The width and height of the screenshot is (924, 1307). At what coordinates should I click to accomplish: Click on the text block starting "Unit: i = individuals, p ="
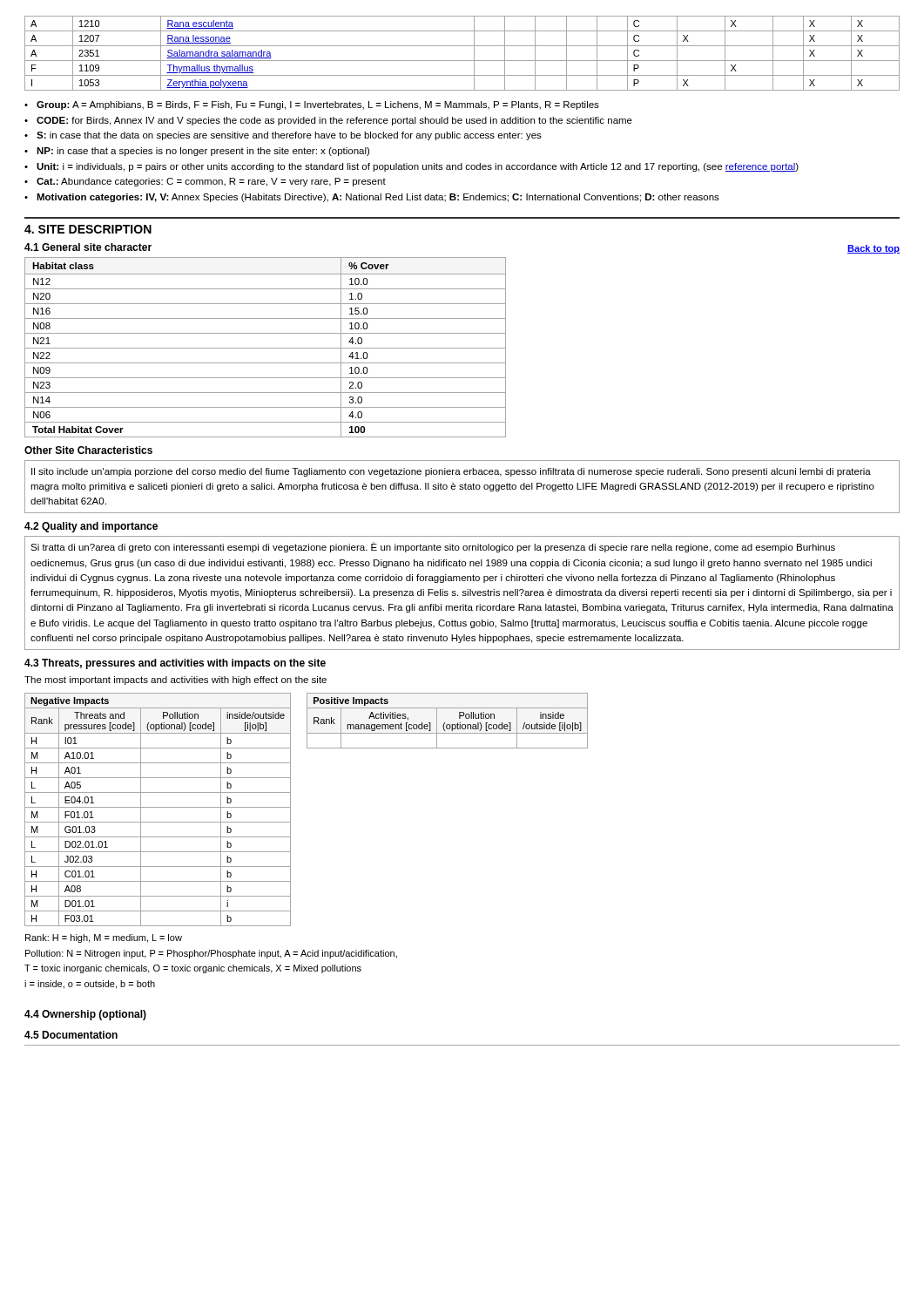(462, 166)
